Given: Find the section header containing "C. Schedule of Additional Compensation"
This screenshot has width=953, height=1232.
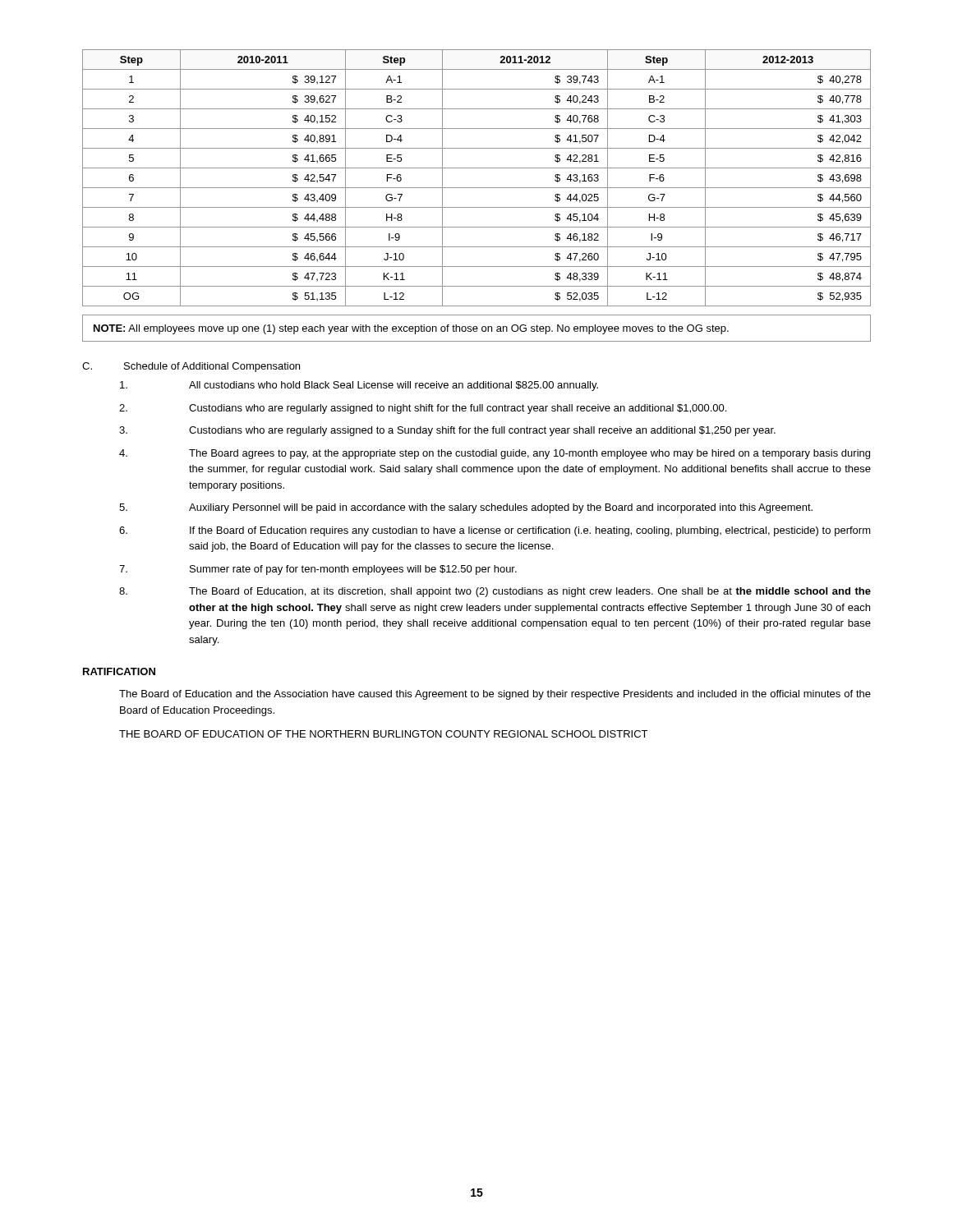Looking at the screenshot, I should coord(191,366).
